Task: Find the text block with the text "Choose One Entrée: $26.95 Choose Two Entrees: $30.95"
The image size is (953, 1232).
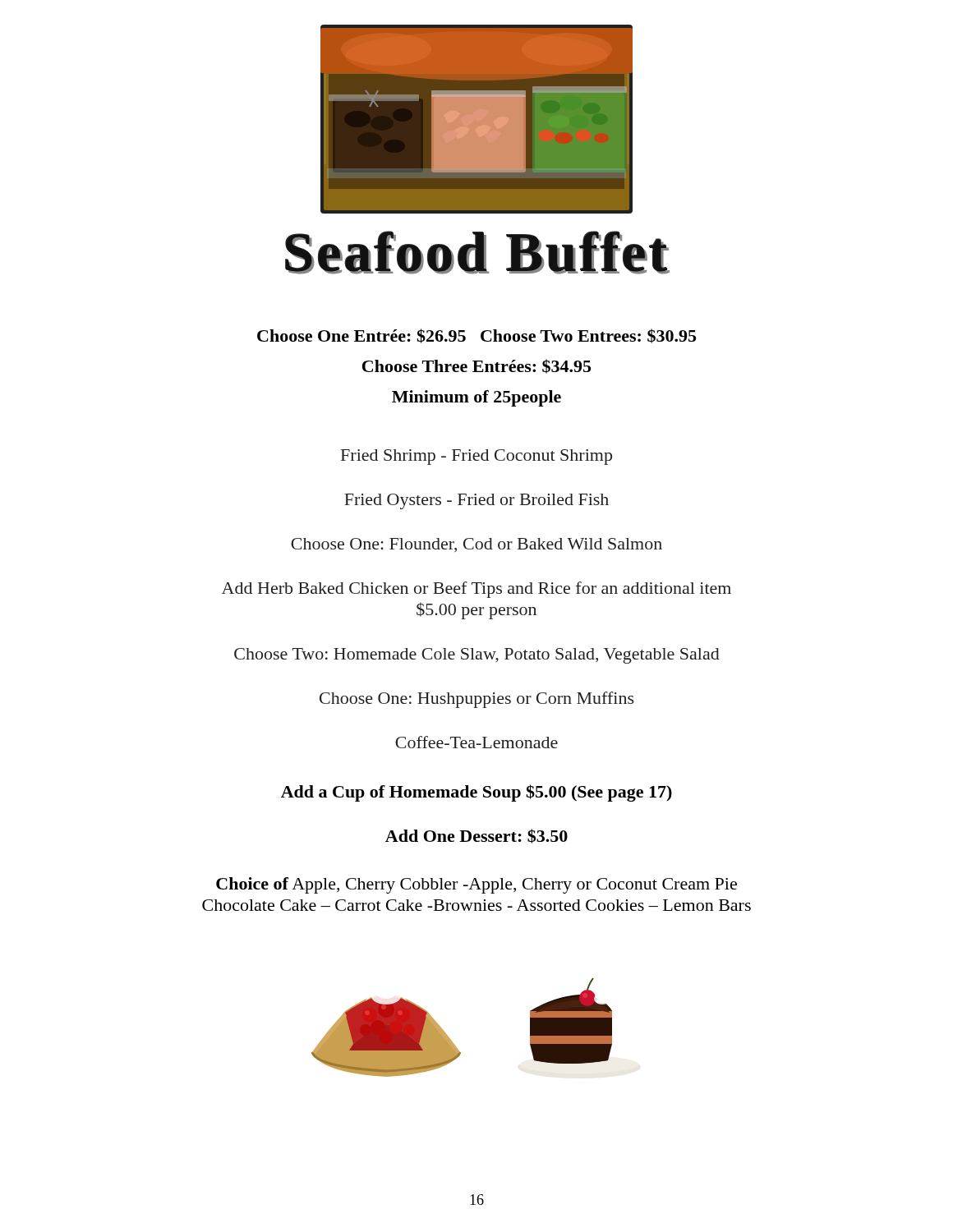Action: tap(476, 366)
